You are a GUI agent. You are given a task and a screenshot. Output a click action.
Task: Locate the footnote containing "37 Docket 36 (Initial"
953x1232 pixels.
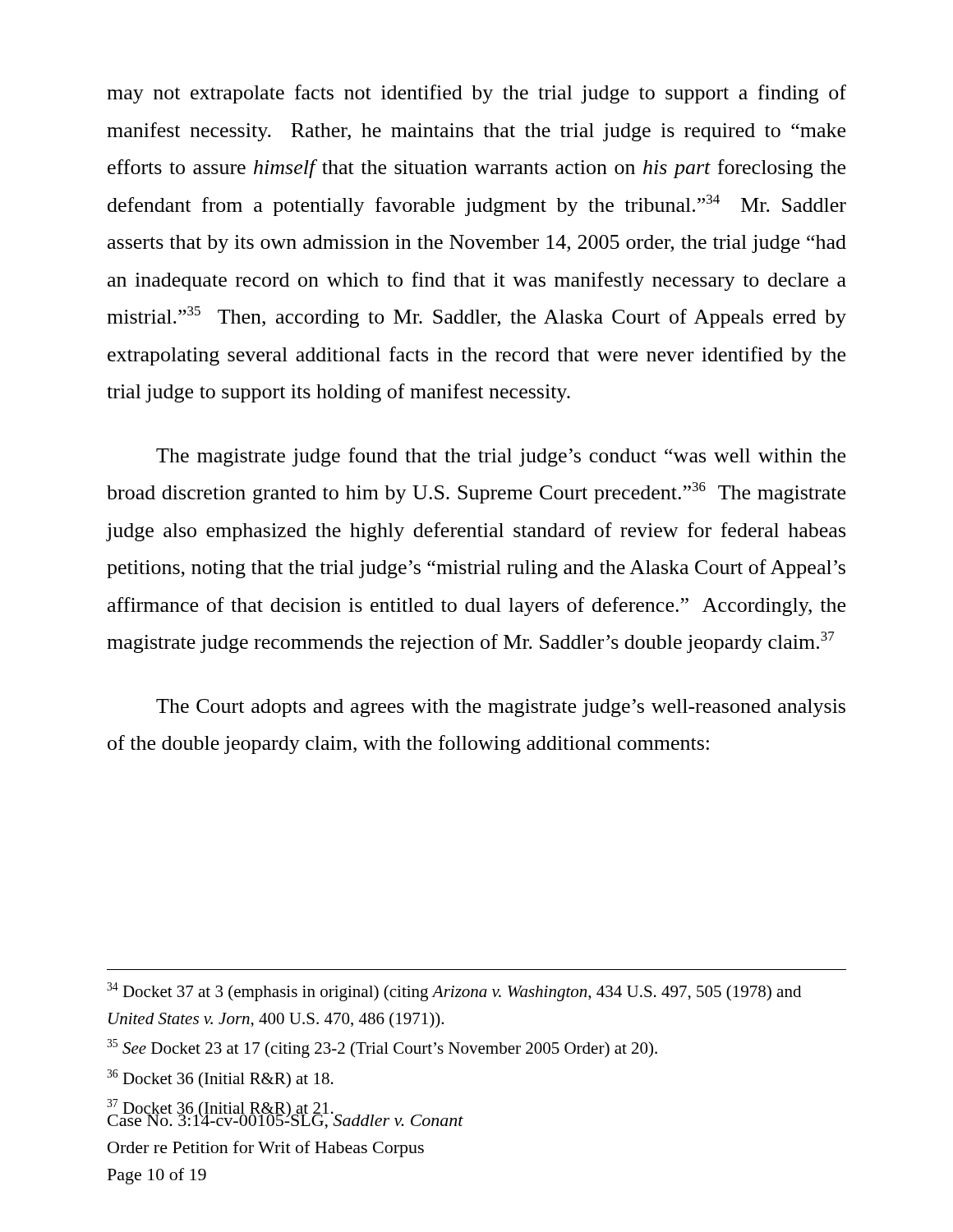220,1108
